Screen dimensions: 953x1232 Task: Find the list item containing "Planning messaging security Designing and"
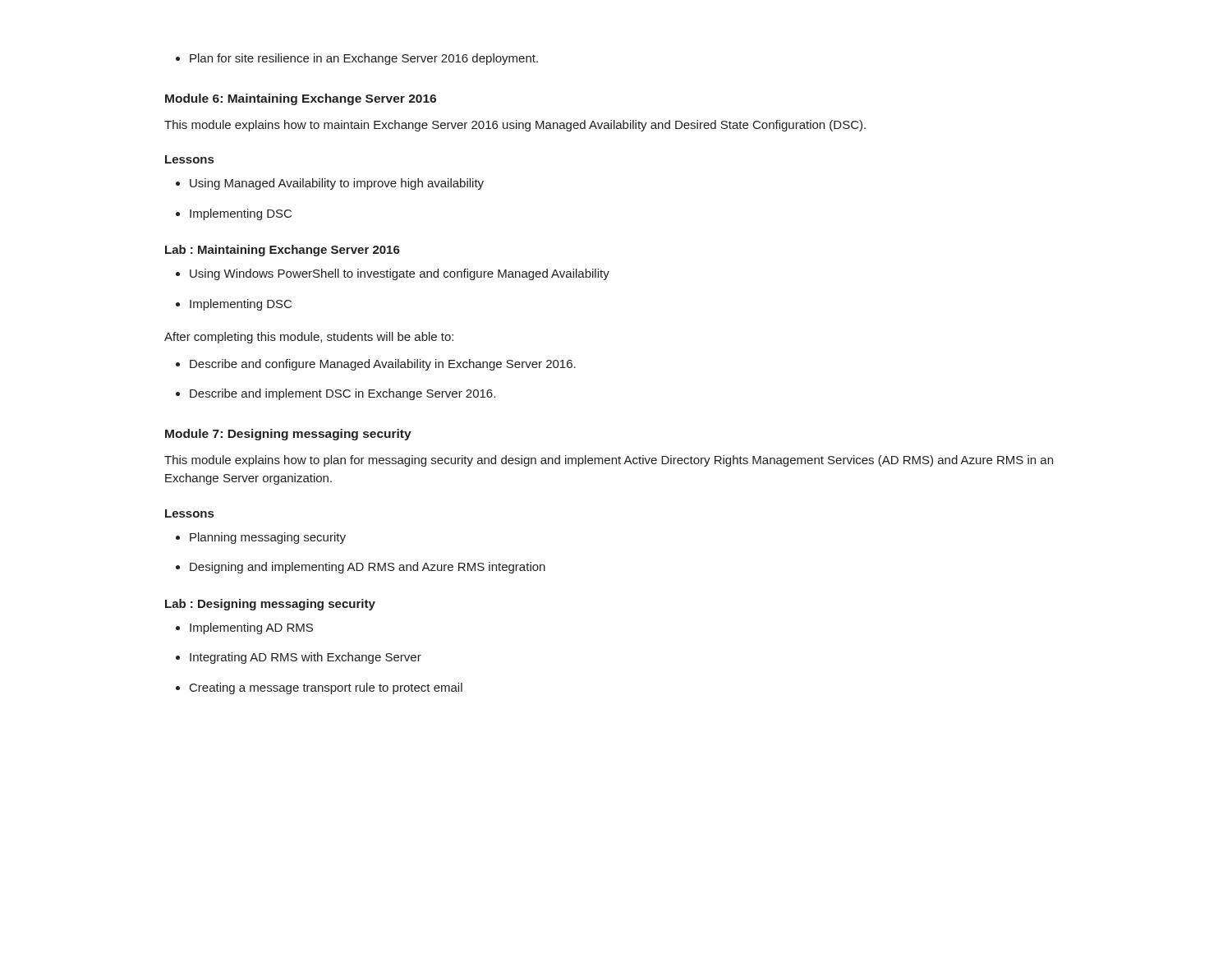coord(268,538)
